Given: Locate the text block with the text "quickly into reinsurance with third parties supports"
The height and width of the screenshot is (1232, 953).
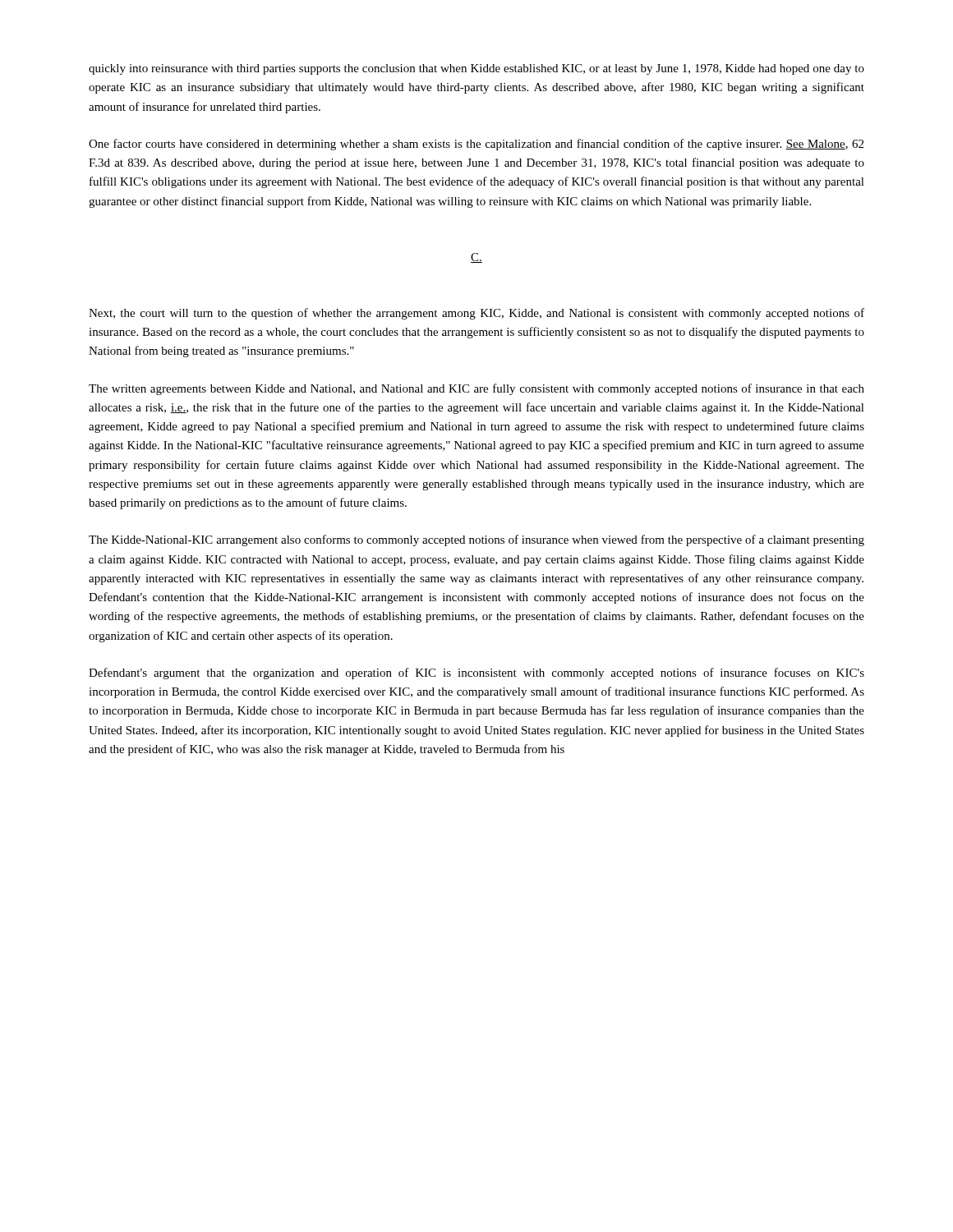Looking at the screenshot, I should coord(476,87).
